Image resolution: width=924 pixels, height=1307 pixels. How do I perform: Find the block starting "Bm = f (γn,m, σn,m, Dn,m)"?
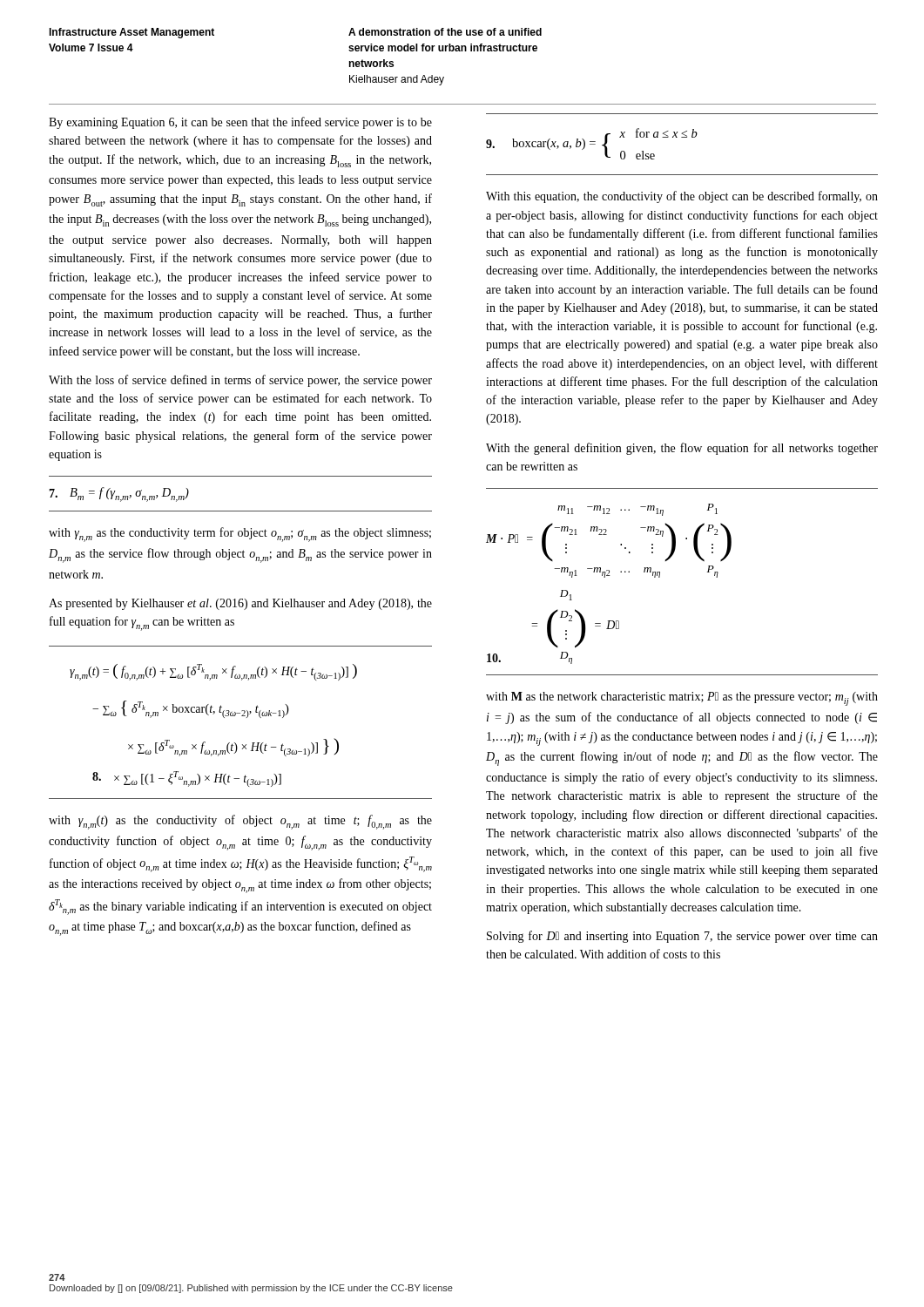pos(119,494)
